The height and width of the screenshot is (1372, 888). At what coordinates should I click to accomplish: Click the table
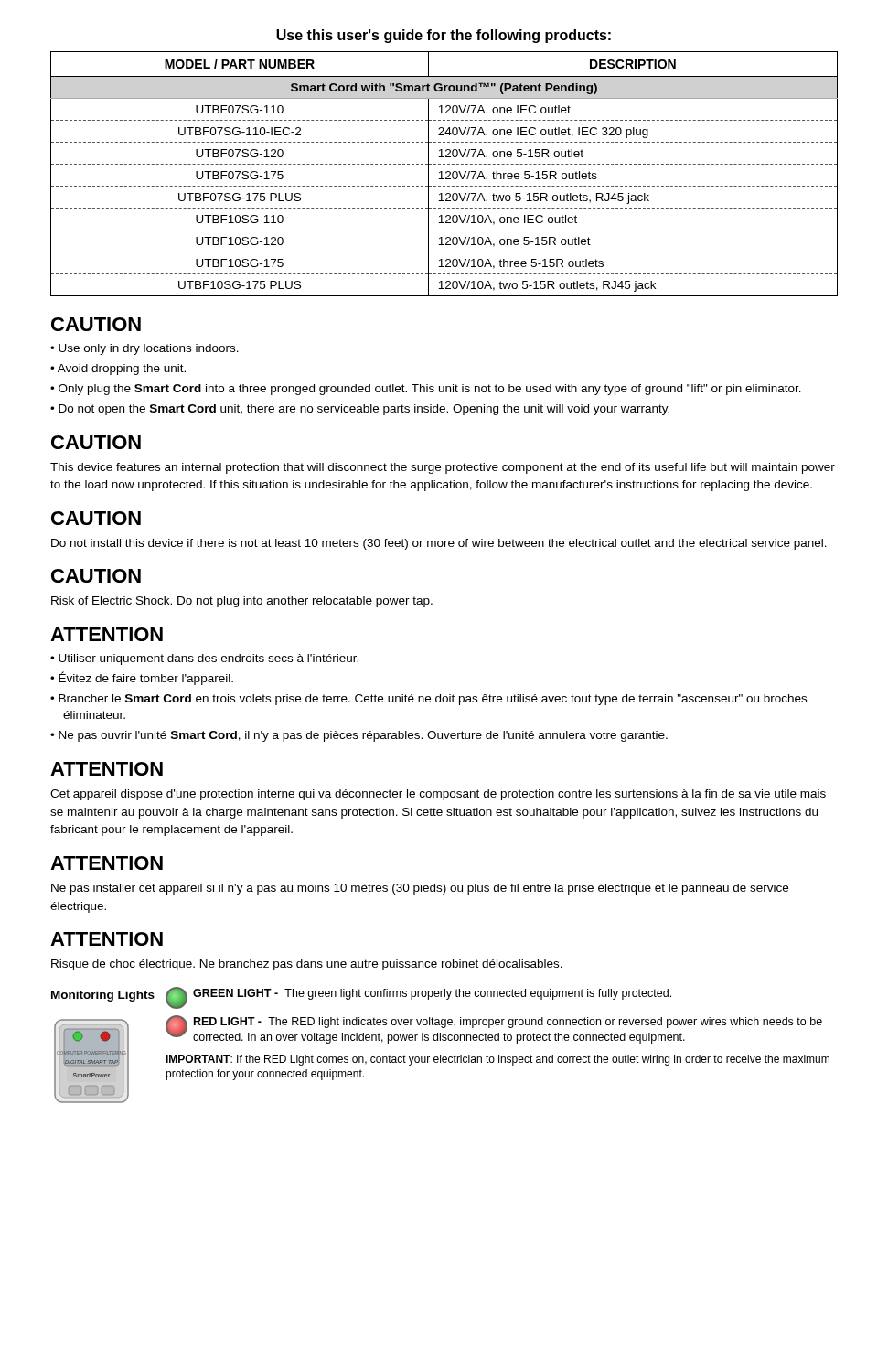click(444, 174)
